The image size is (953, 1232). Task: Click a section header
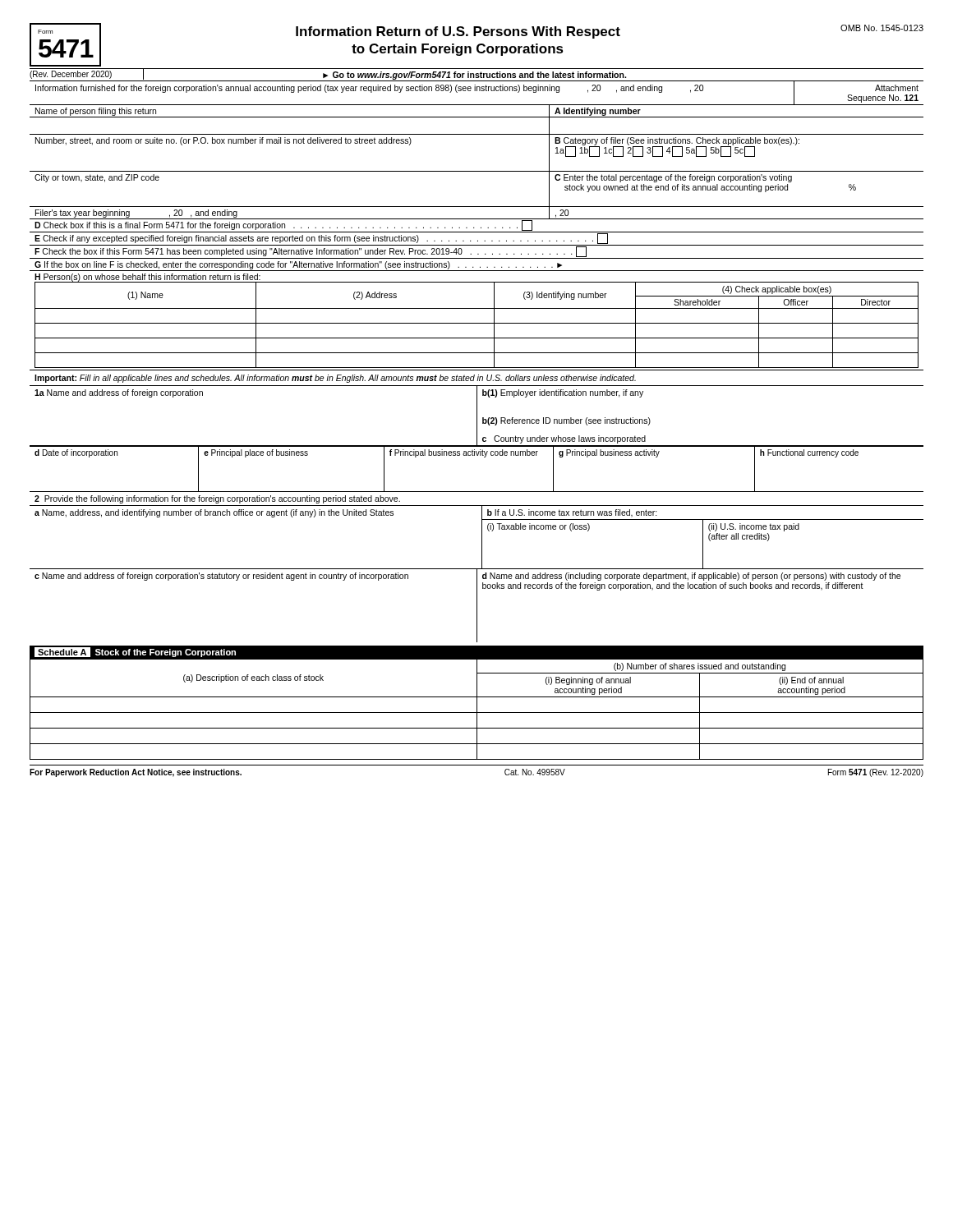tap(135, 652)
